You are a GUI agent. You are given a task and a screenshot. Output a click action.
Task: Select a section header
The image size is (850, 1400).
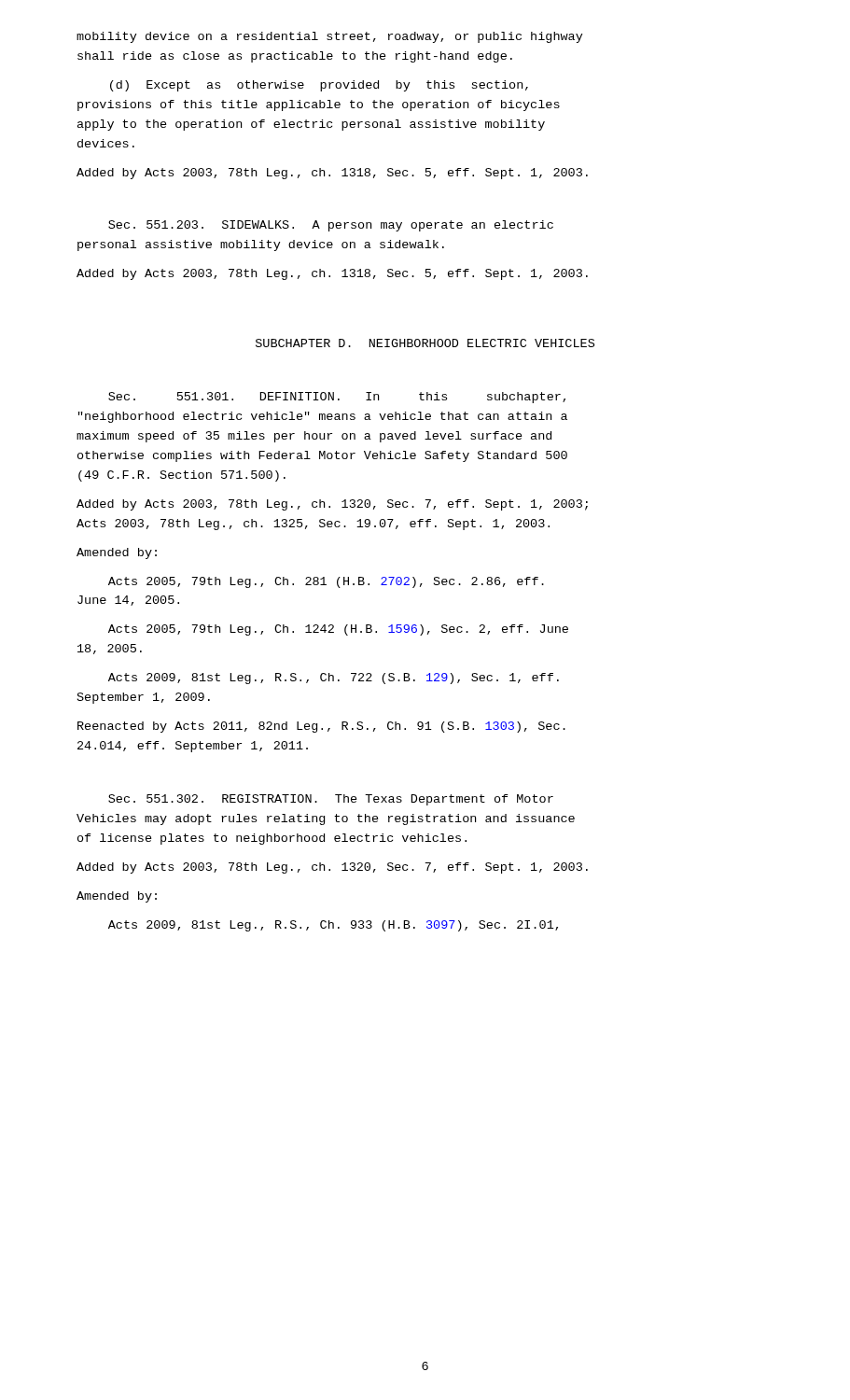click(425, 345)
